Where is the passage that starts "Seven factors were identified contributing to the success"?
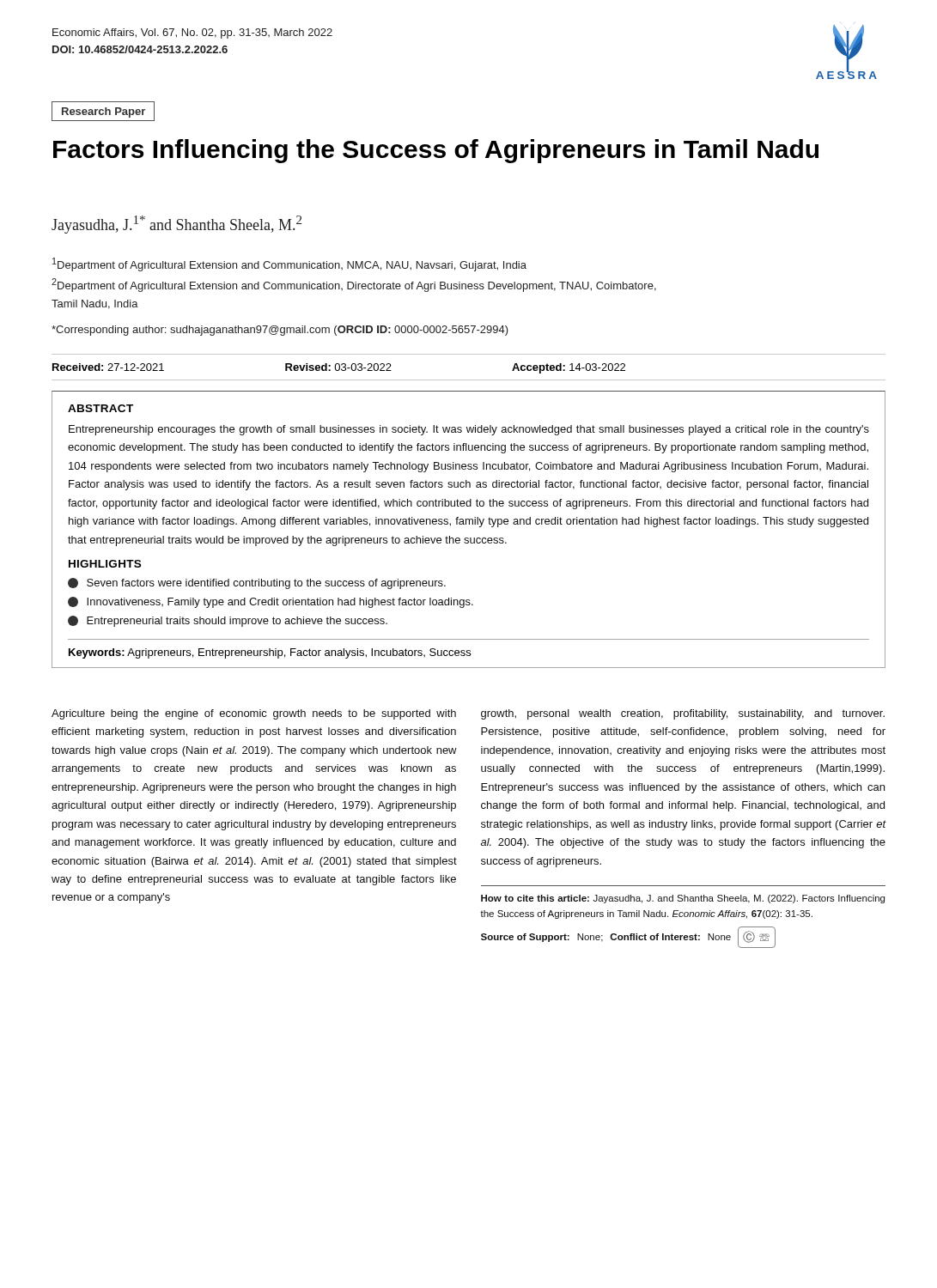The height and width of the screenshot is (1288, 937). point(257,583)
